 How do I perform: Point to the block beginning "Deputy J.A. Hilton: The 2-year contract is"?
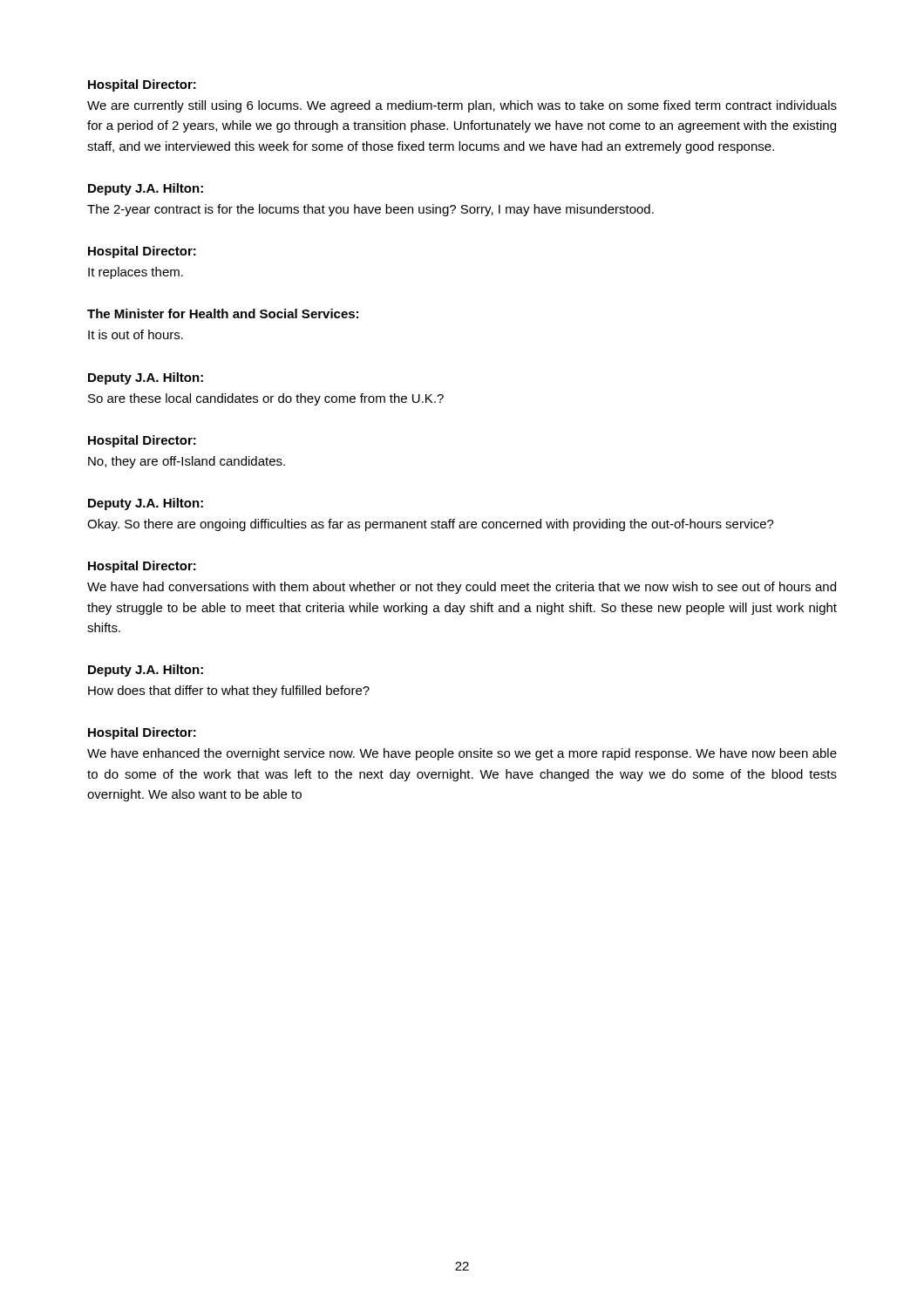(462, 200)
